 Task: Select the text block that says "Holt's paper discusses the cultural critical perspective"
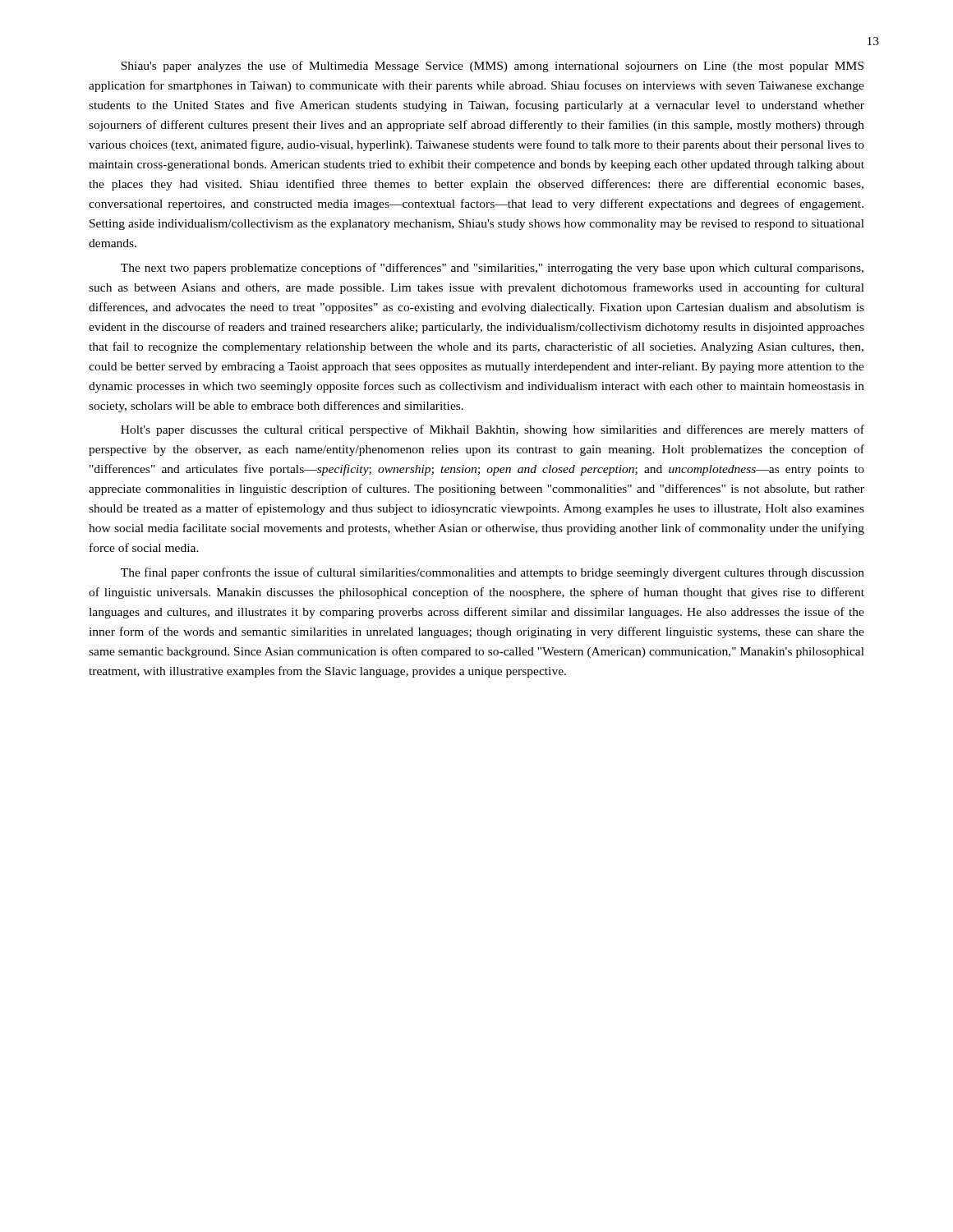click(x=476, y=488)
